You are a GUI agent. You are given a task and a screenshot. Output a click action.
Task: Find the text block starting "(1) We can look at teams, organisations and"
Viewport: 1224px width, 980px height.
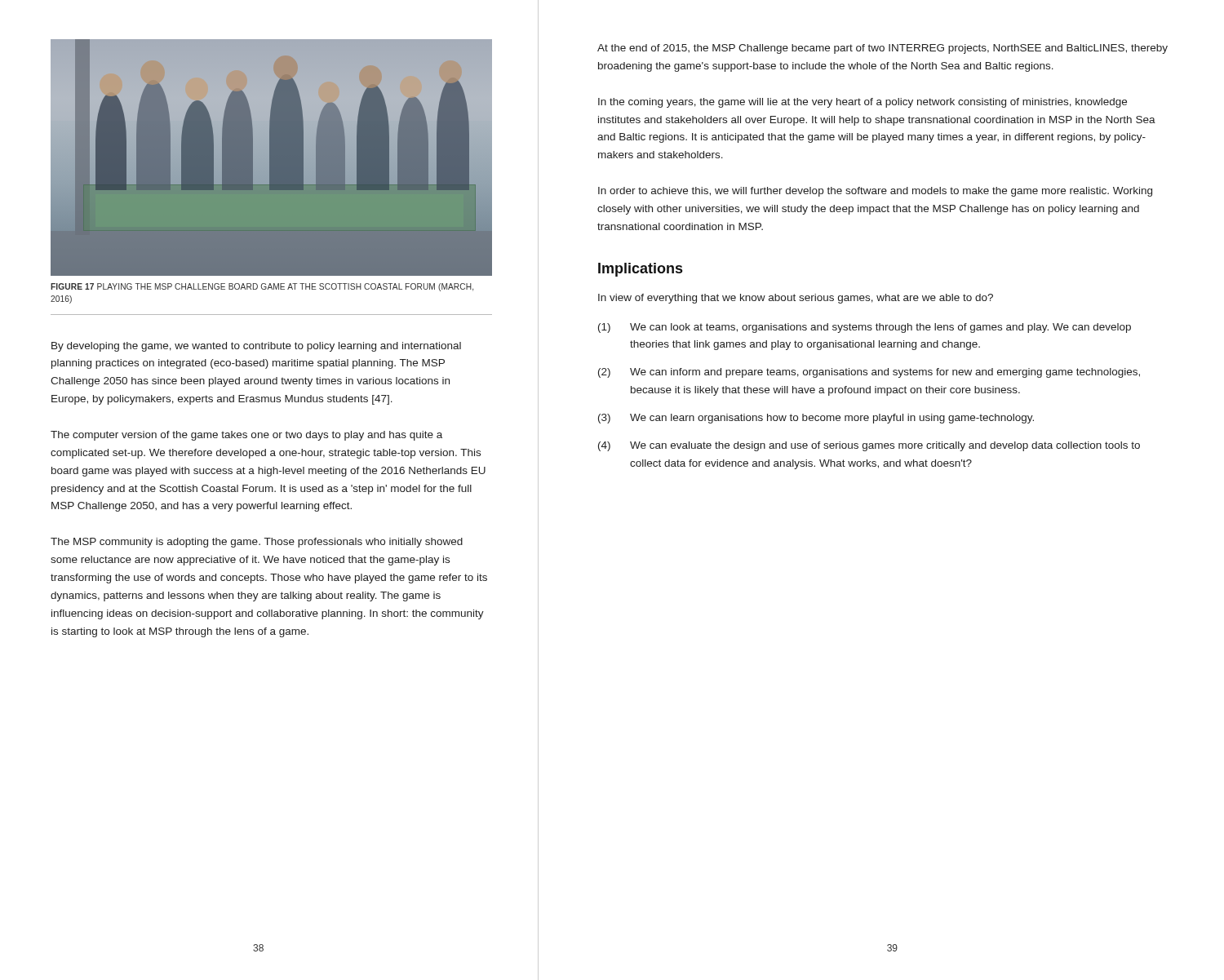(883, 336)
